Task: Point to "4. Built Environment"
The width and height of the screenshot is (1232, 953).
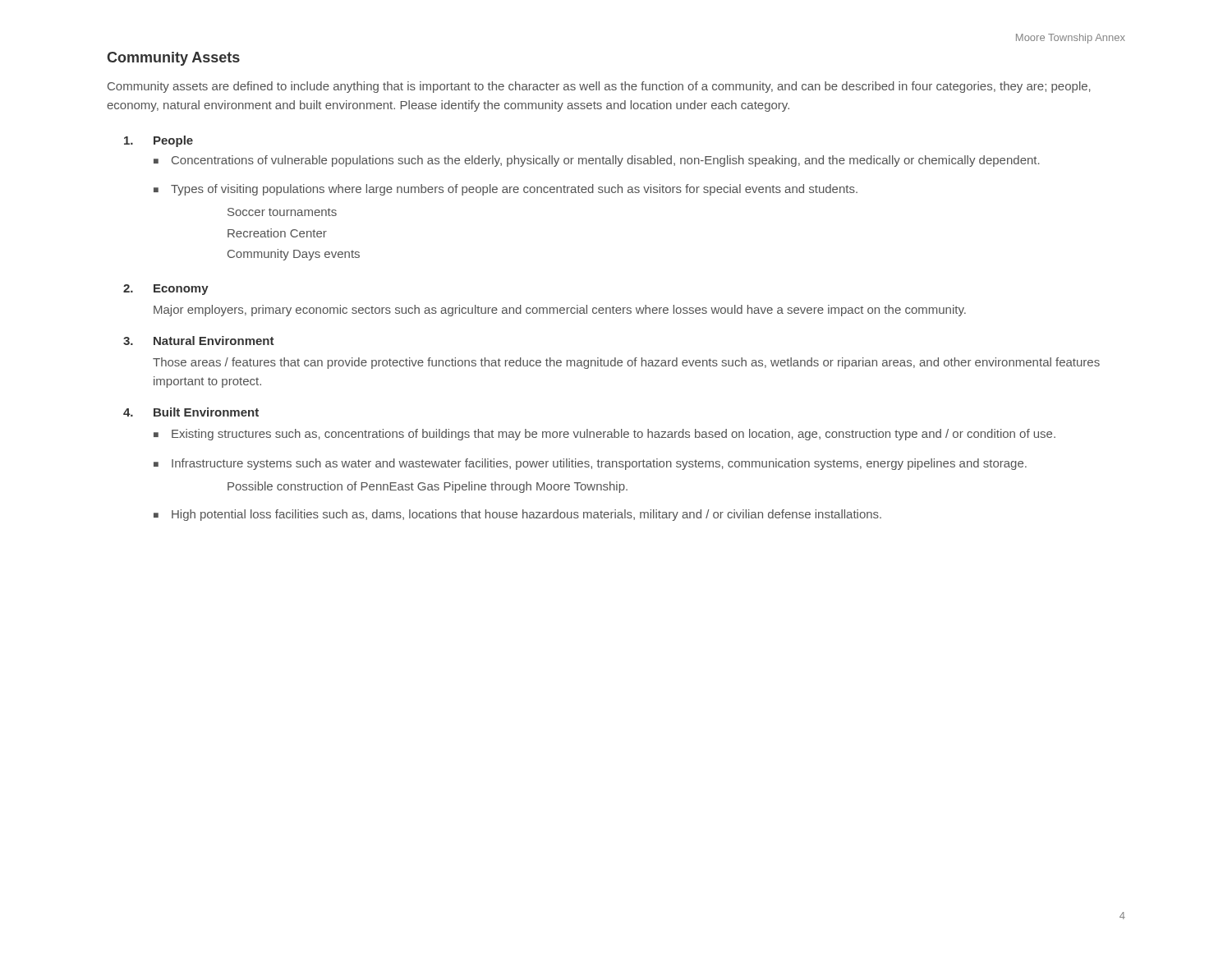Action: click(x=191, y=412)
